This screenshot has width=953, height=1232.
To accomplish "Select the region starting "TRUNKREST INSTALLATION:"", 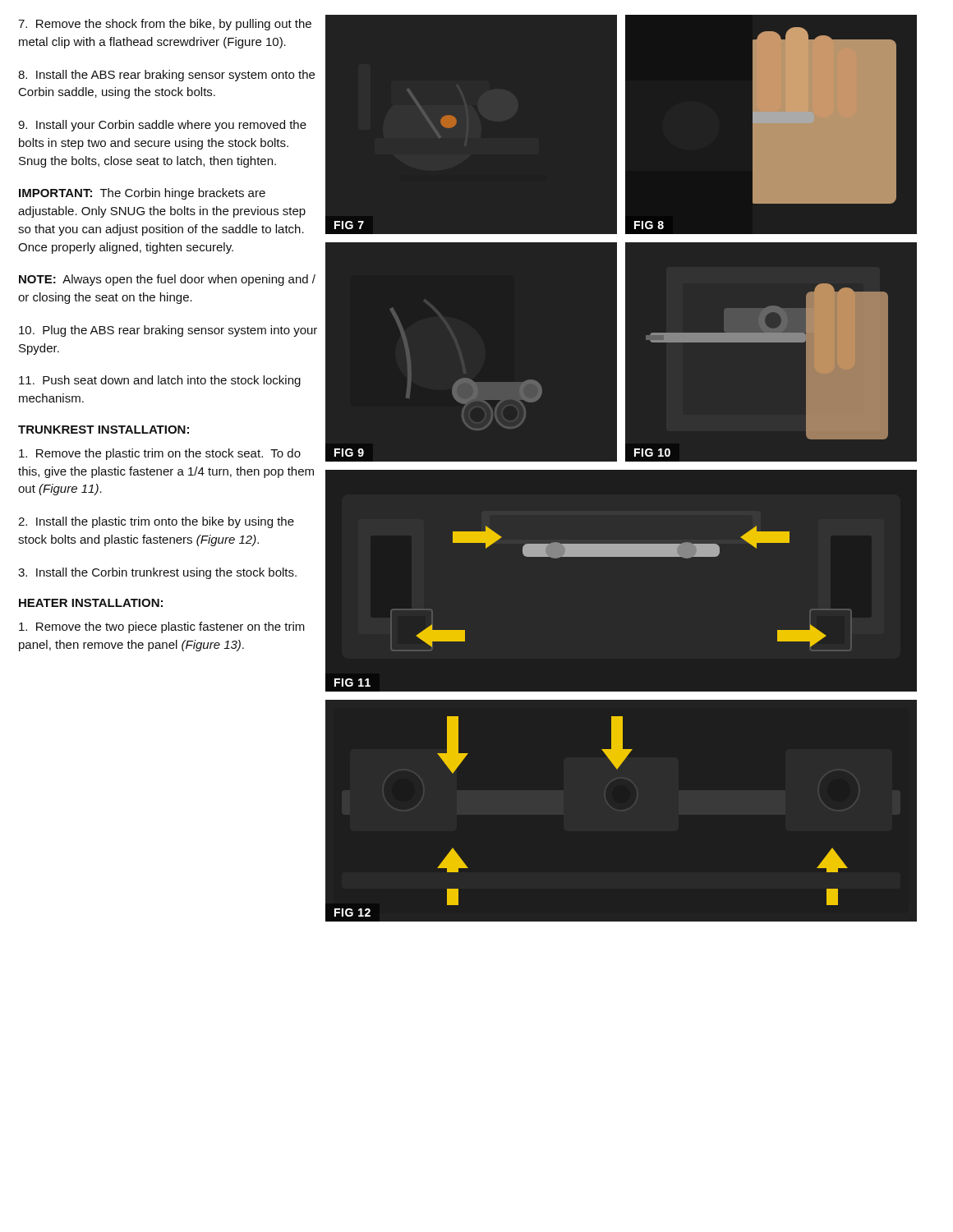I will pyautogui.click(x=104, y=429).
